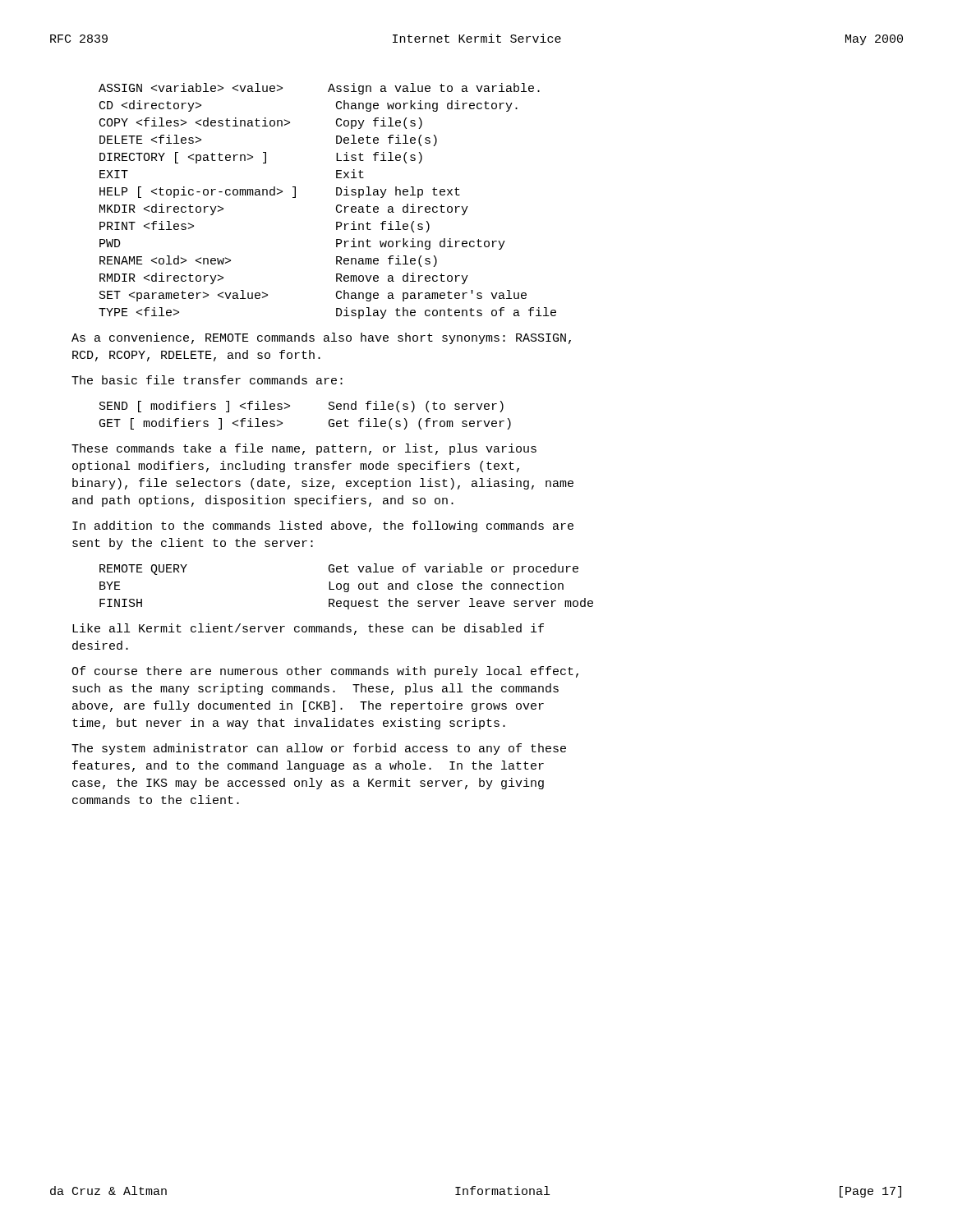Point to the block beginning "In addition to the commands listed above, the"

pos(312,535)
